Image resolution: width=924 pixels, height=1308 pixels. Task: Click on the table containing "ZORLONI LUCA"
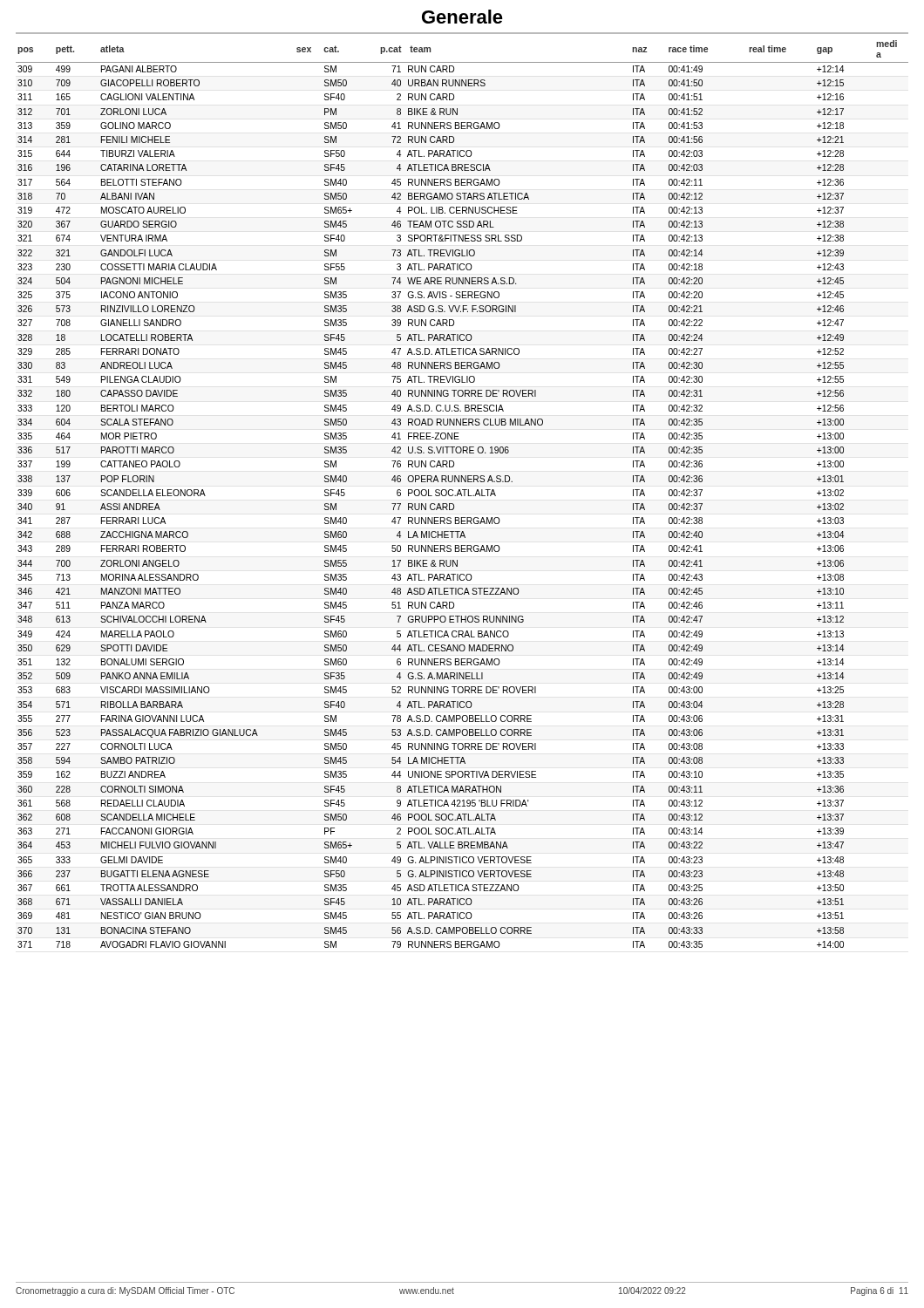pyautogui.click(x=462, y=494)
